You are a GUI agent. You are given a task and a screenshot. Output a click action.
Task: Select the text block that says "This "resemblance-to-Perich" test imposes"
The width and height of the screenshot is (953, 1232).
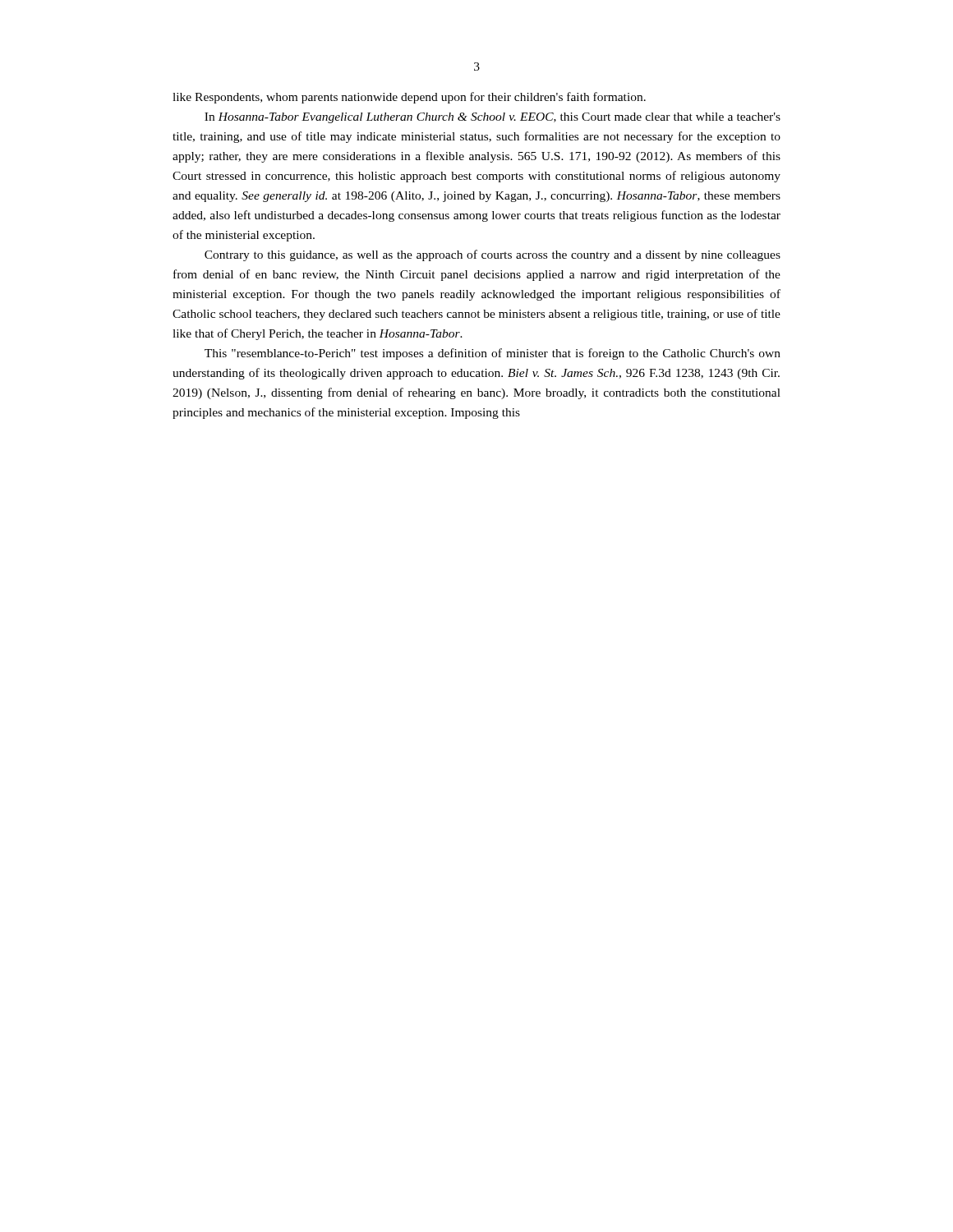(x=476, y=383)
